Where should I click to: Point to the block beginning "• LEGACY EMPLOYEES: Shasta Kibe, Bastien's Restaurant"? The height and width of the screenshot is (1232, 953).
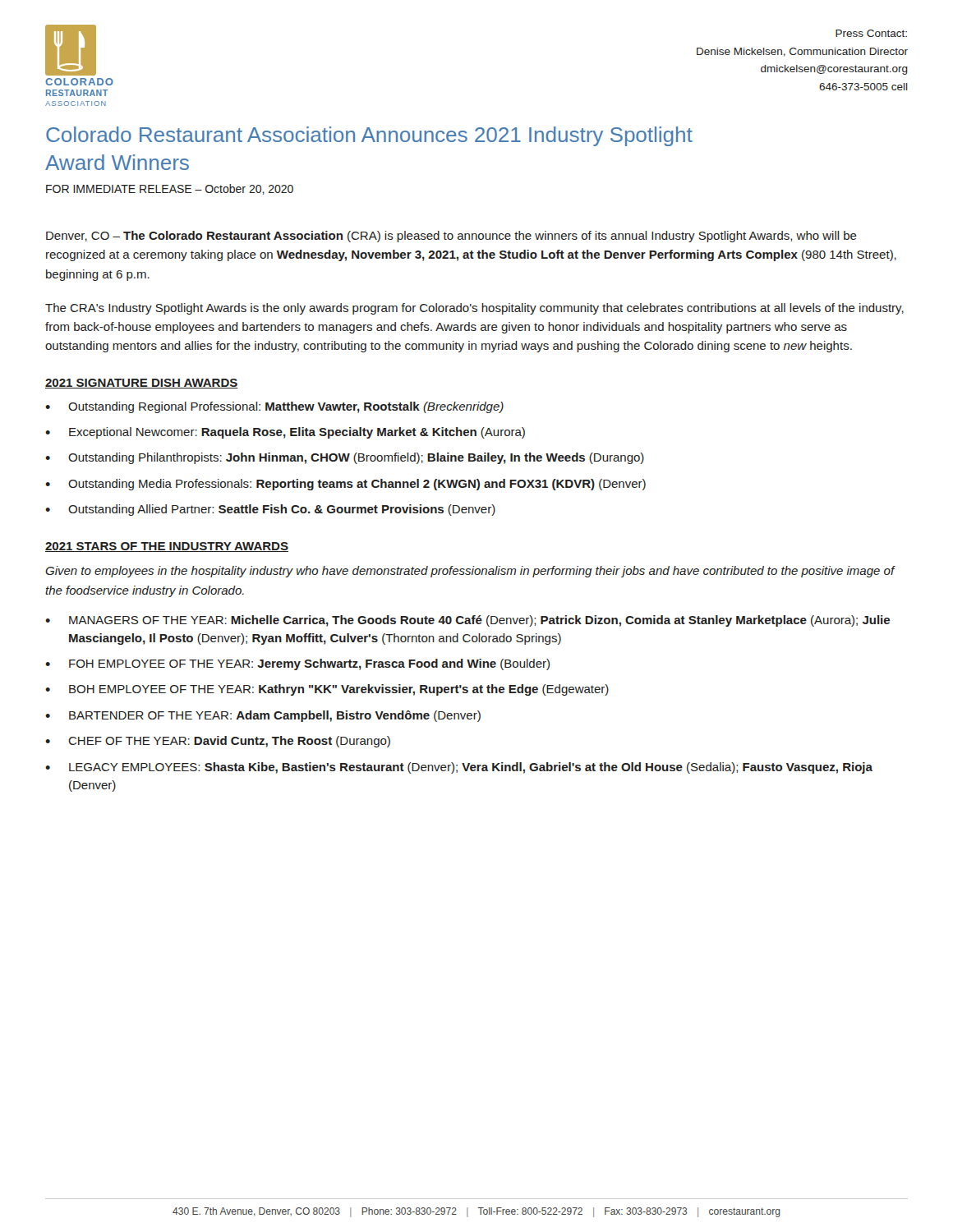(476, 776)
